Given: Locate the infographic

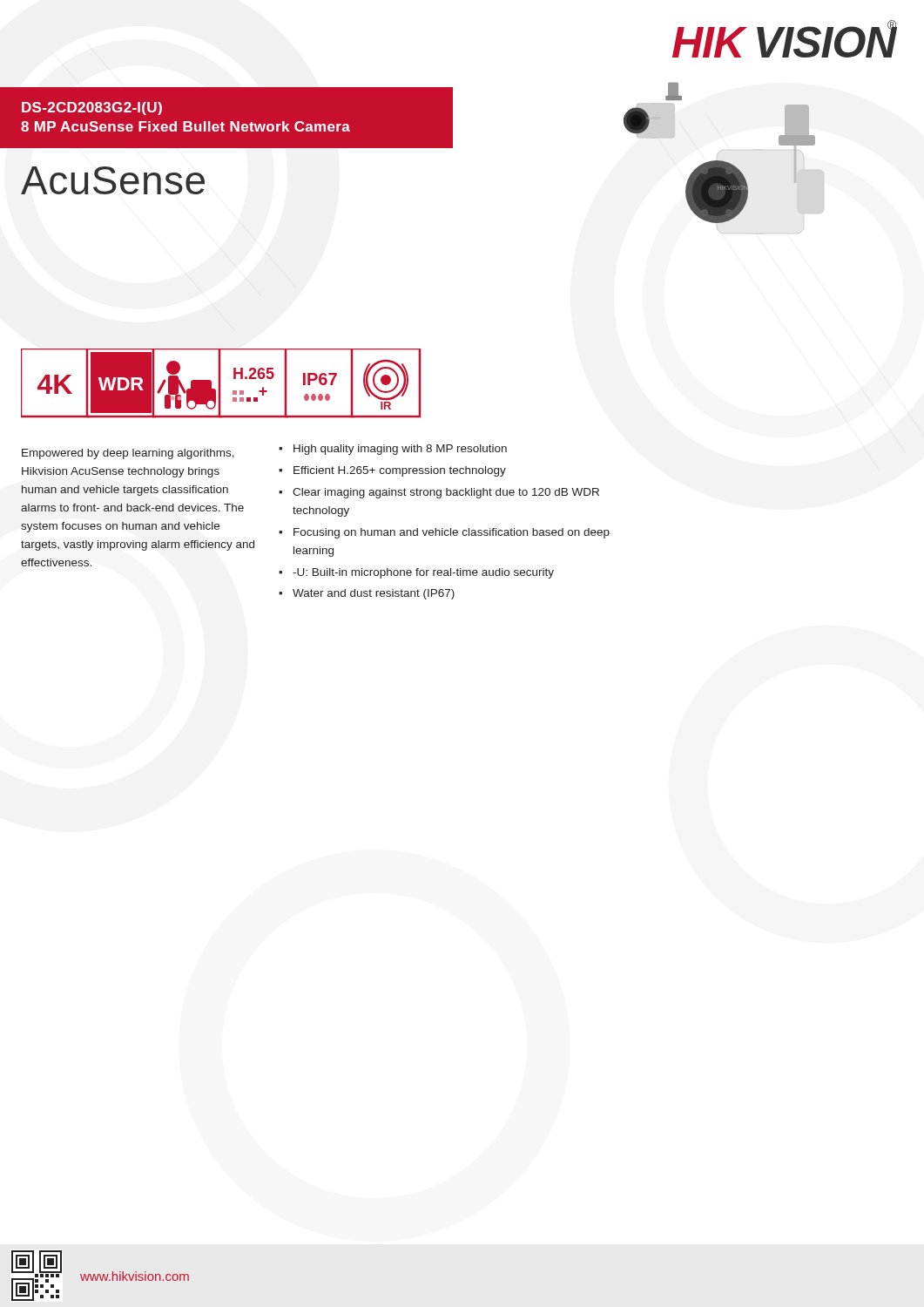Looking at the screenshot, I should pyautogui.click(x=226, y=384).
